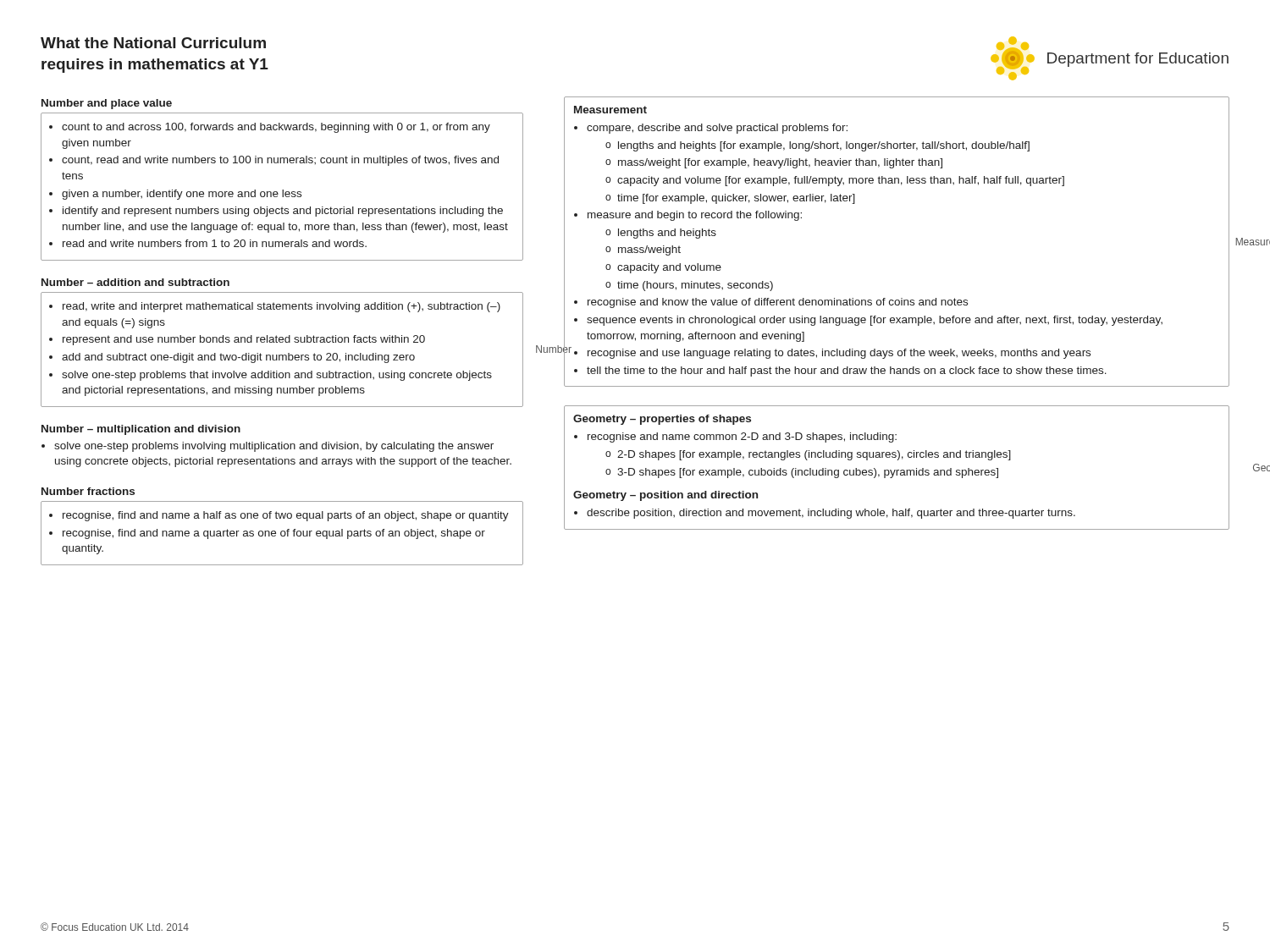Click on the region starting "recognise, find and name a half"

click(x=285, y=515)
